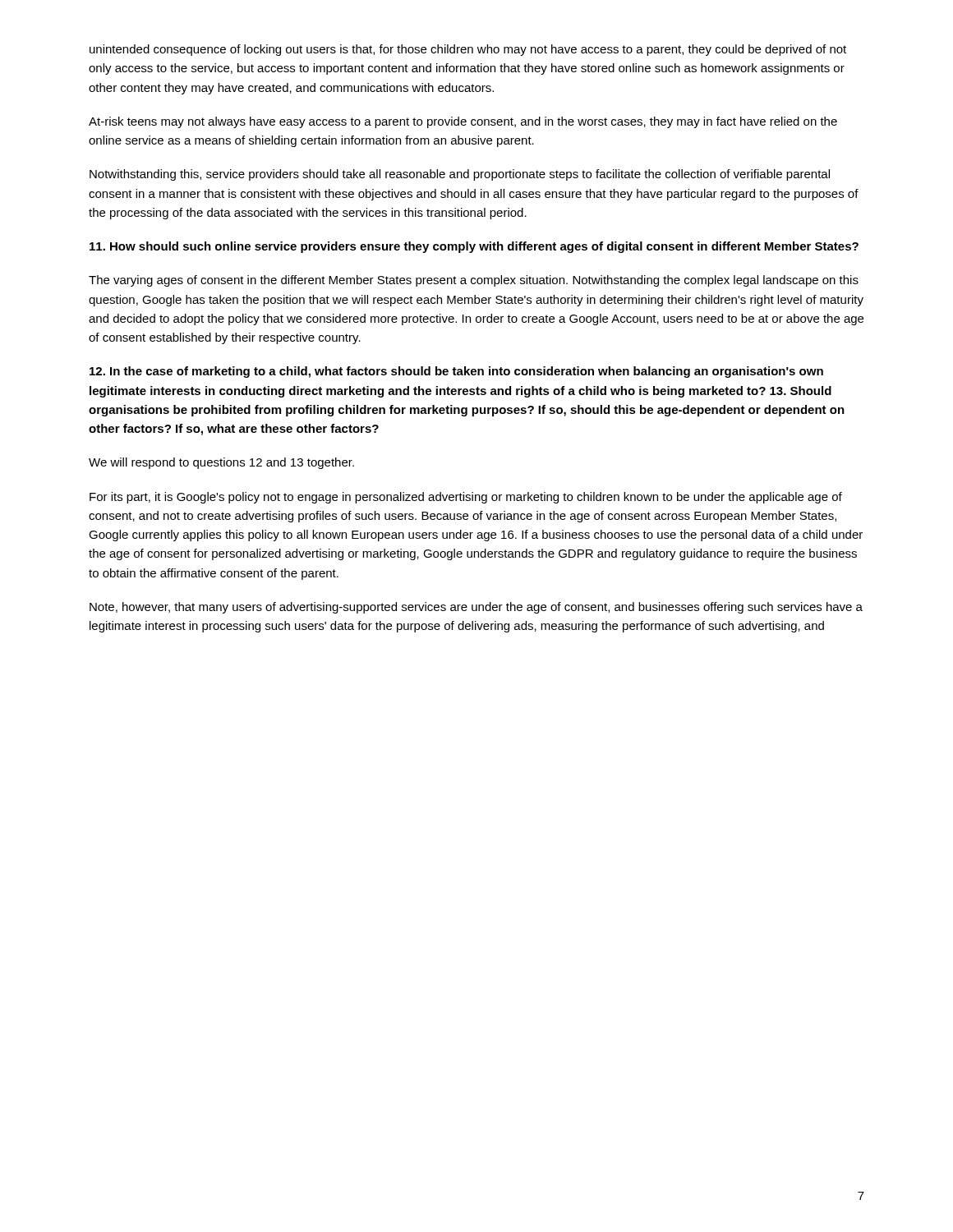Find the block on this page that starts "Note, however, that many users"
Image resolution: width=953 pixels, height=1232 pixels.
coord(476,616)
